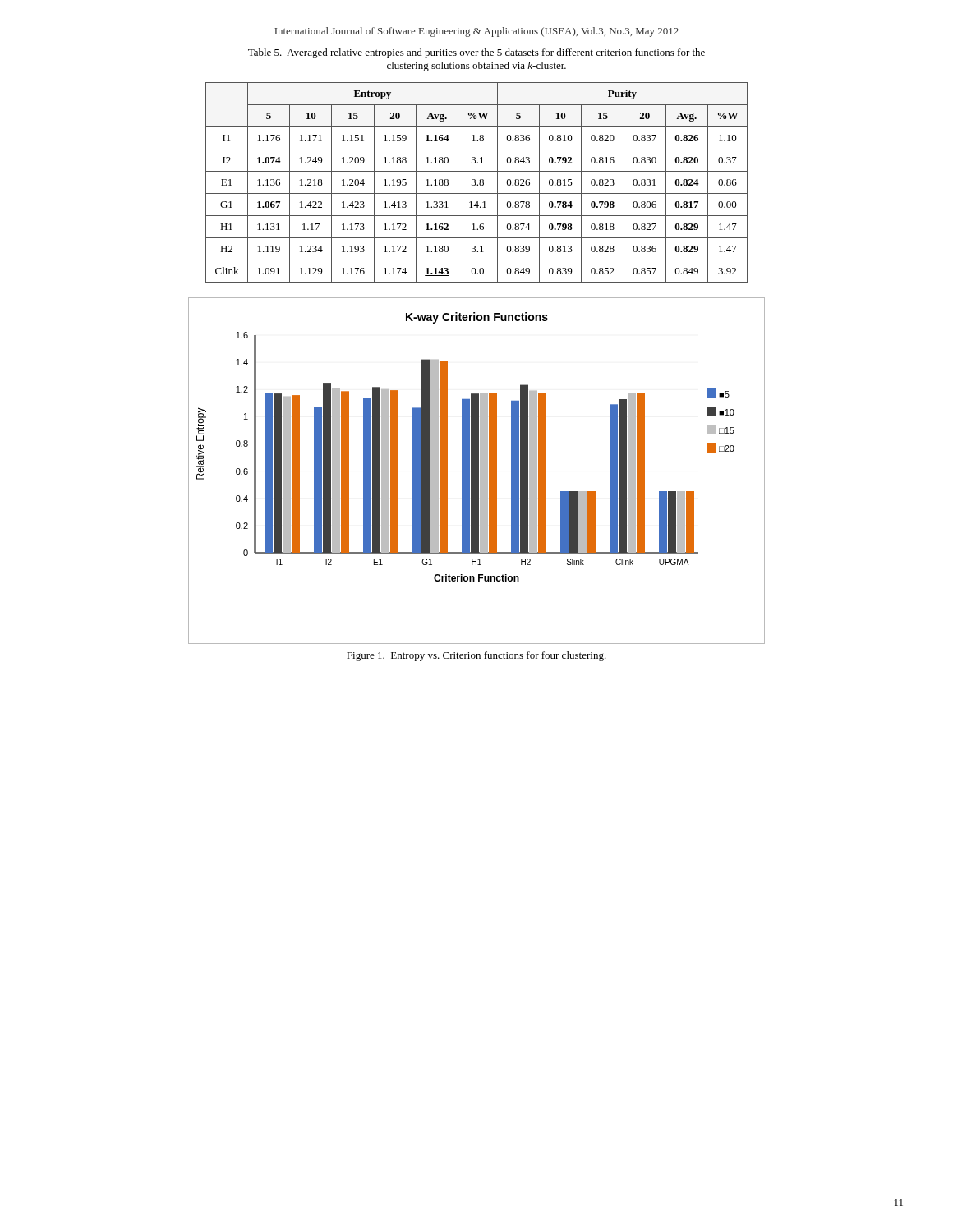
Task: Click the caption that begins "Figure 1. Entropy vs. Criterion functions"
Action: pyautogui.click(x=476, y=655)
